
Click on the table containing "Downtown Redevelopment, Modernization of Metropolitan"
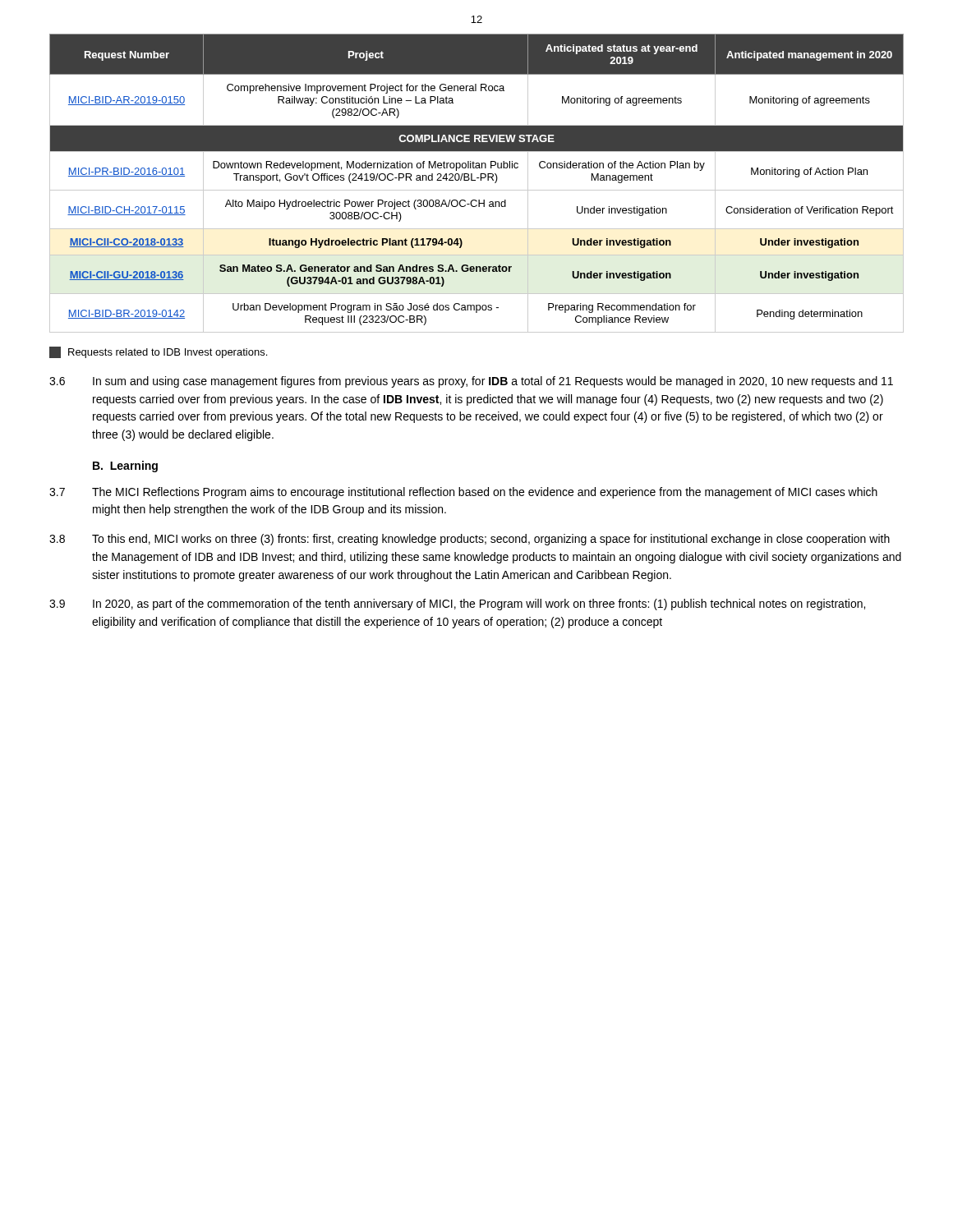[x=476, y=183]
